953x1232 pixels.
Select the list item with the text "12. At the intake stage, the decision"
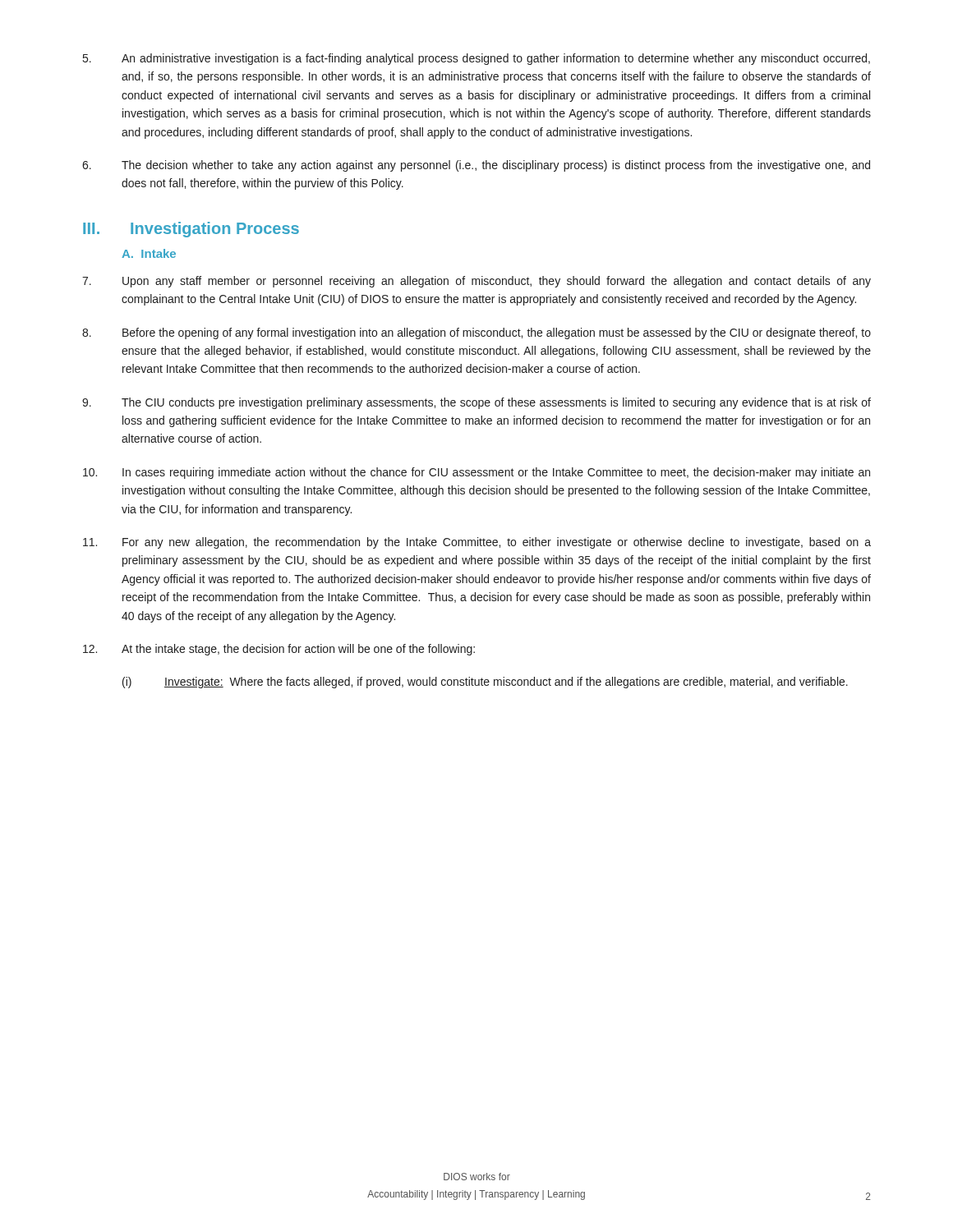476,649
